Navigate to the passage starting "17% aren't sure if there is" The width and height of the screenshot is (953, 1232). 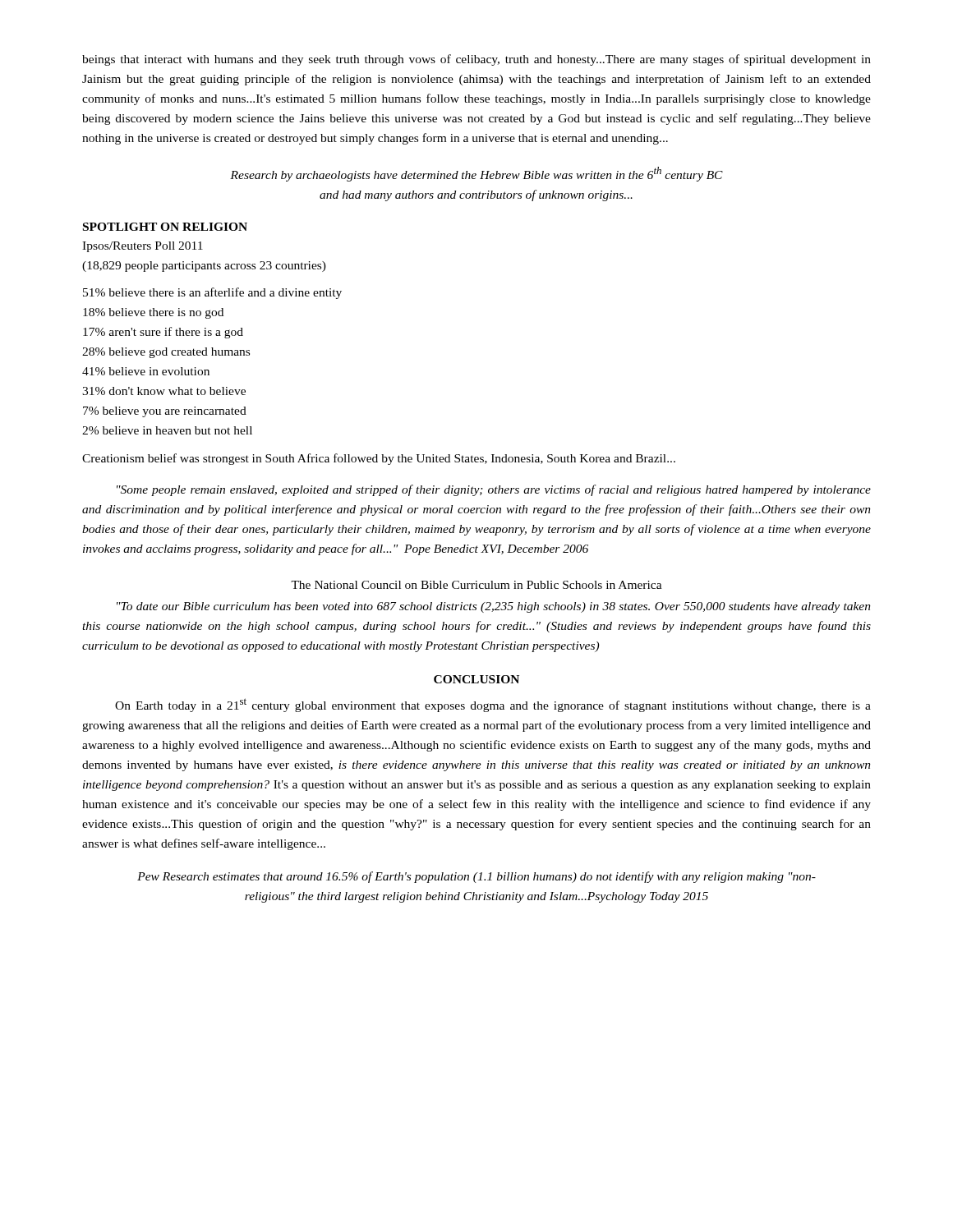pos(163,331)
